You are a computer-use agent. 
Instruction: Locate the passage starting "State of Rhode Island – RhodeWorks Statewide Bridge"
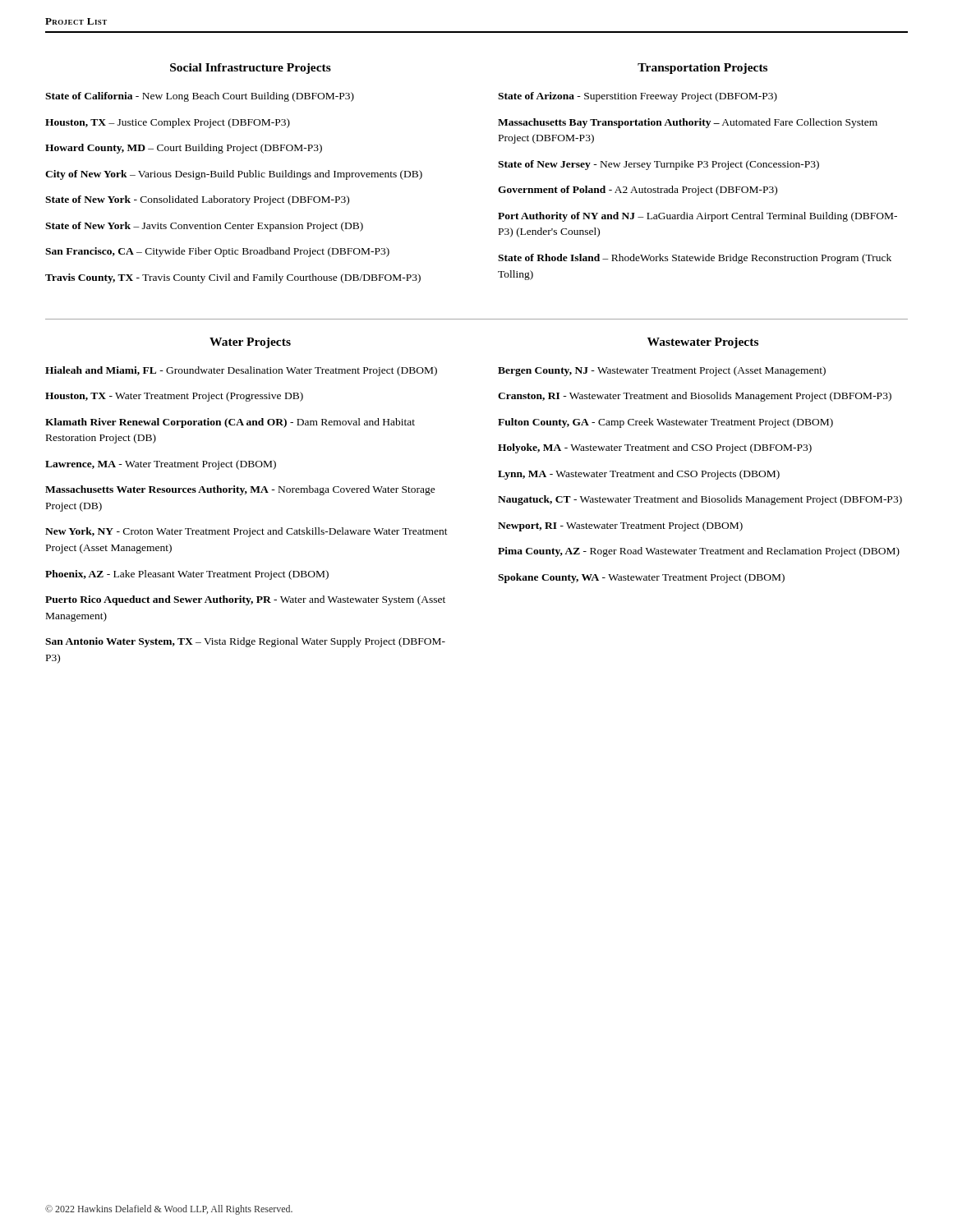pos(695,265)
